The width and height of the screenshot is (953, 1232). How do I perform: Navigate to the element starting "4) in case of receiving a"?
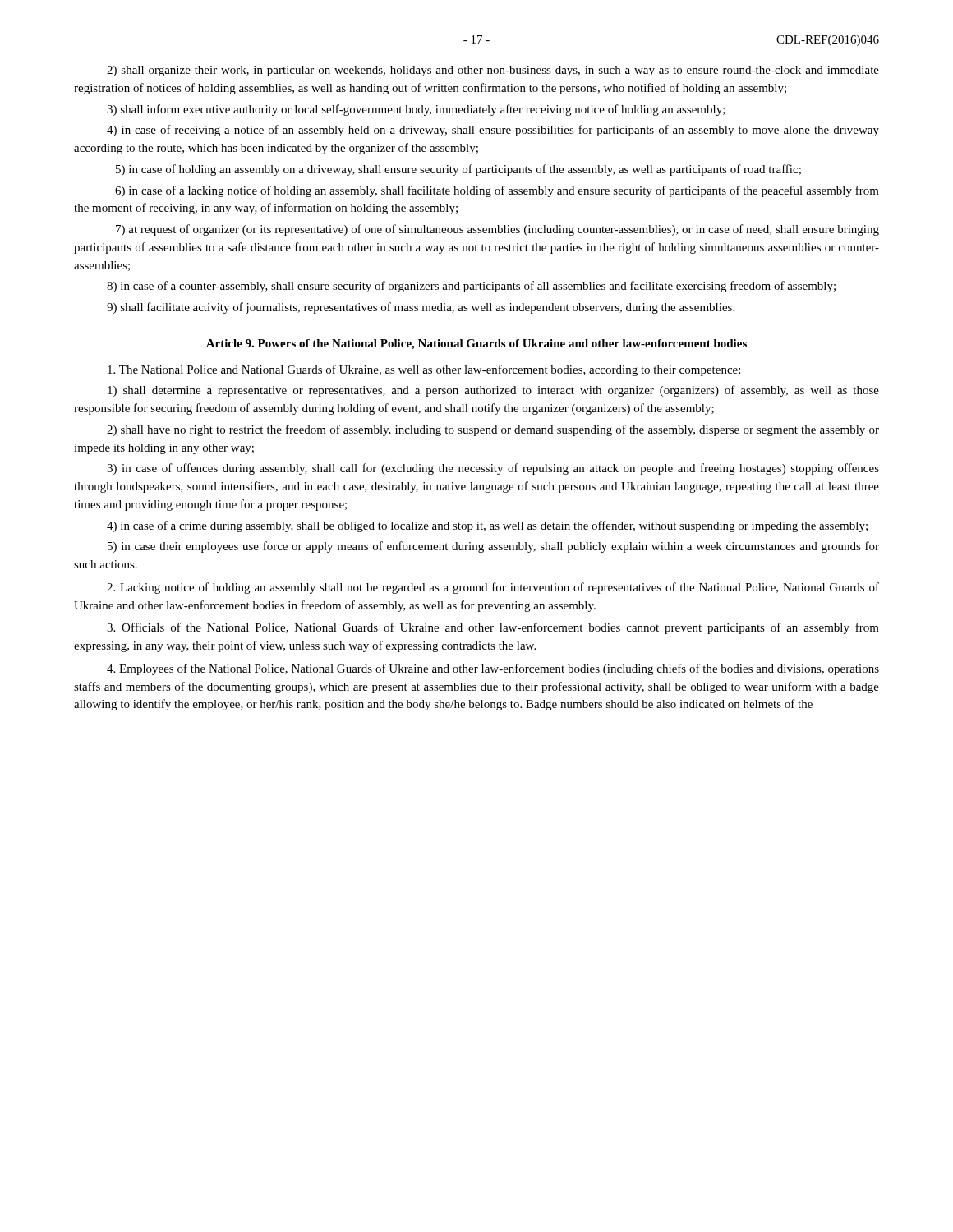[x=476, y=139]
